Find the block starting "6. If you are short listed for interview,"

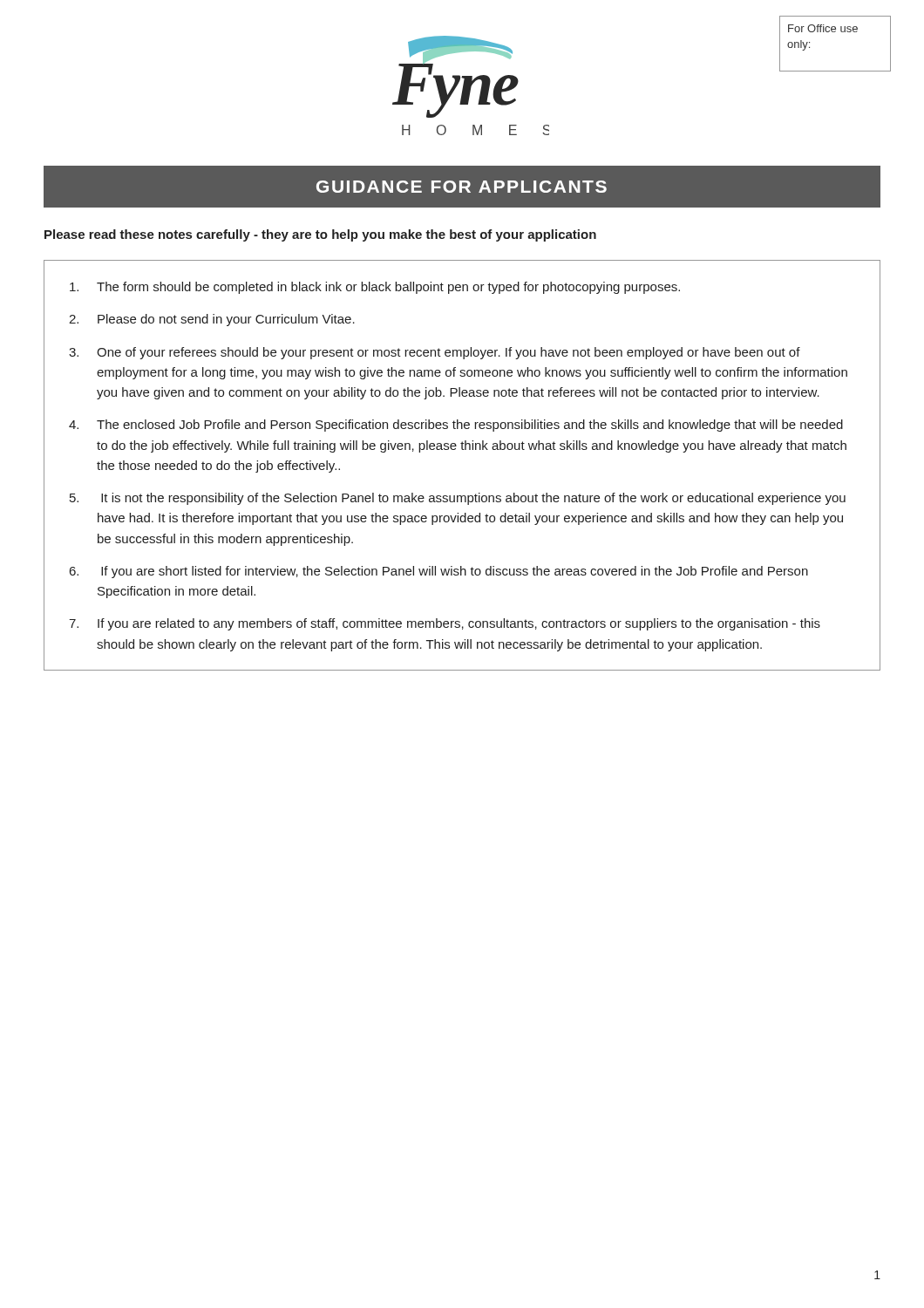click(x=462, y=581)
